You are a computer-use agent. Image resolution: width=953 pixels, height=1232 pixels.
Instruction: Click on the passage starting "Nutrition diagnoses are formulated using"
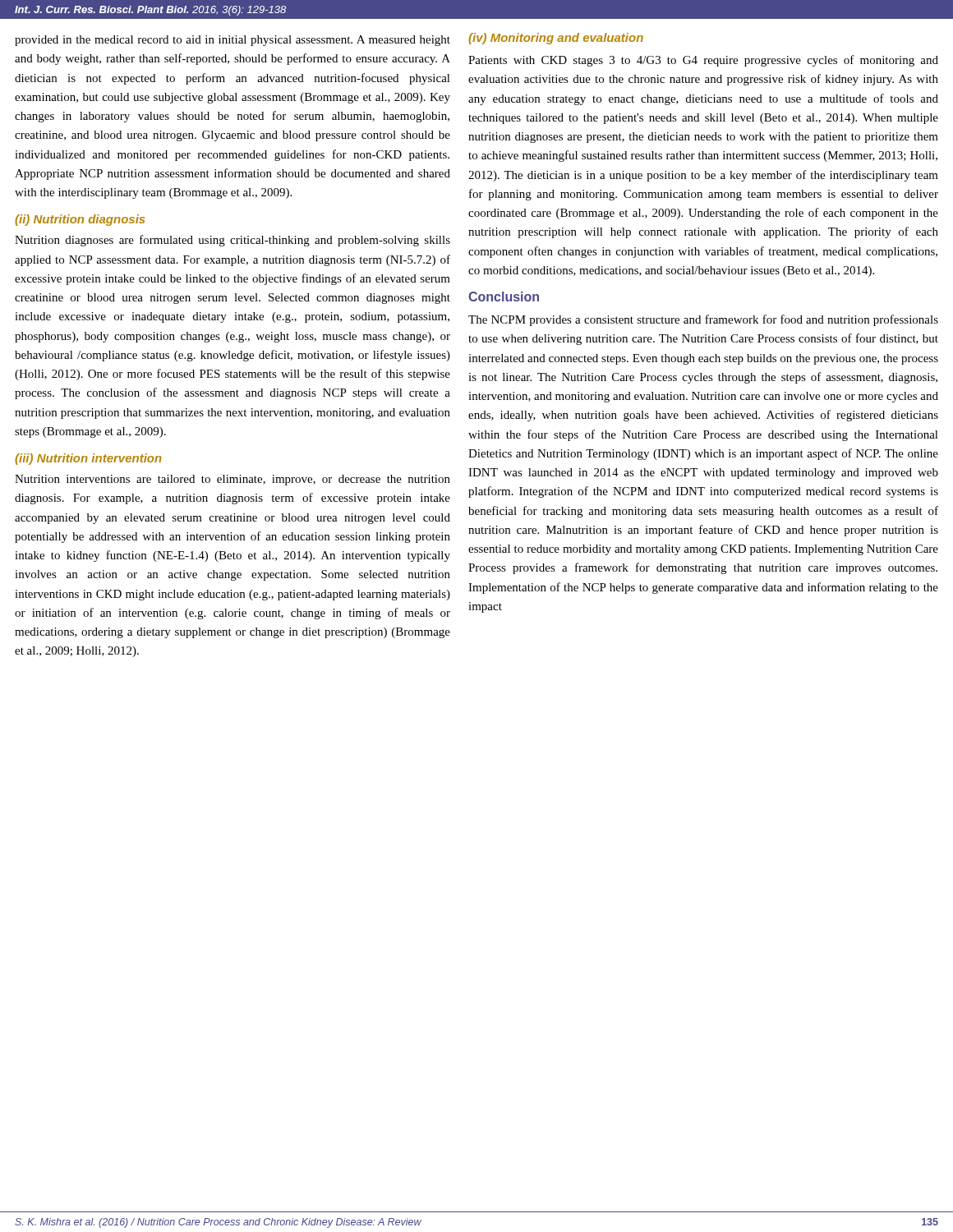pos(232,336)
